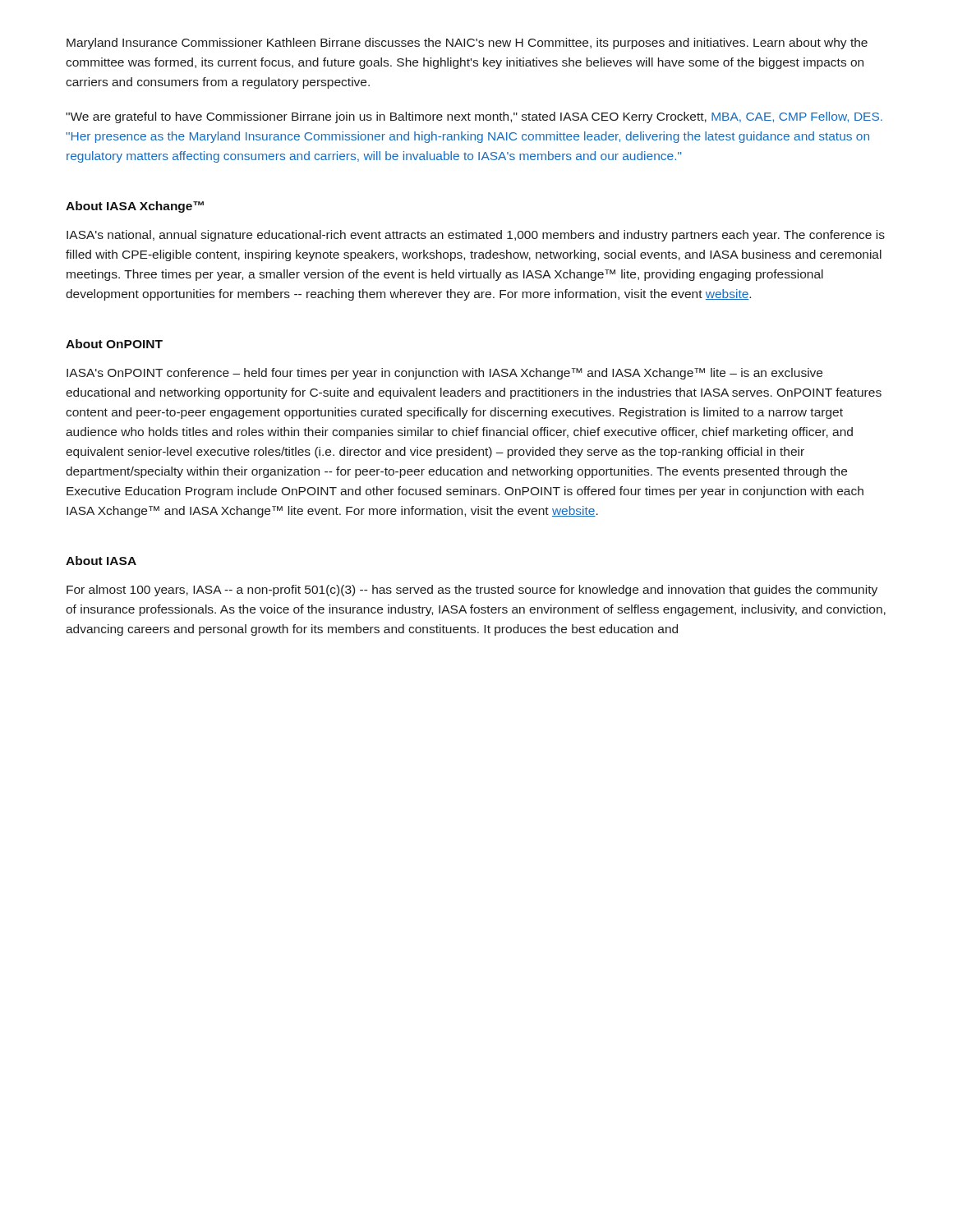
Task: Locate the text block with the text "IASA's national, annual"
Action: pos(475,264)
